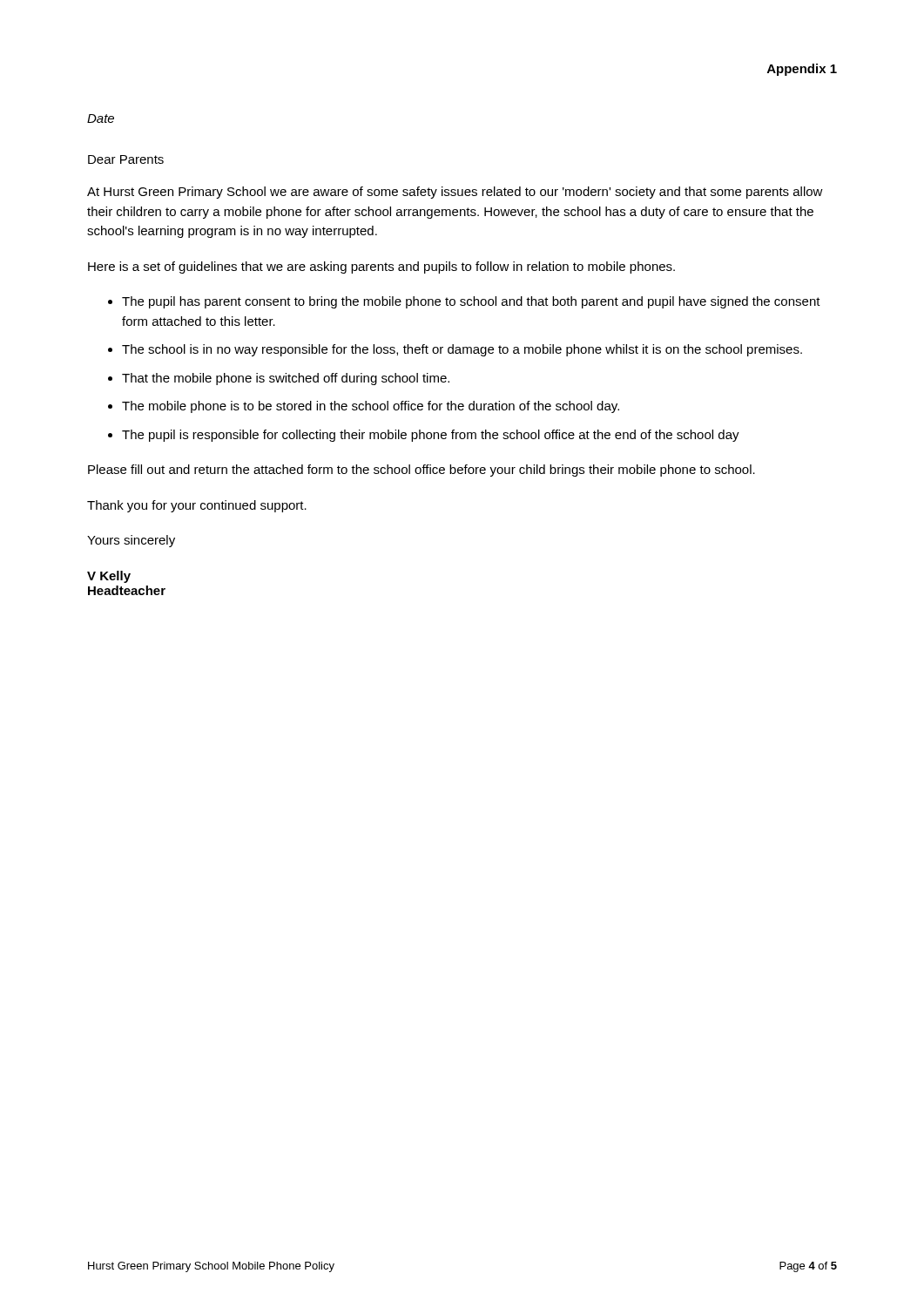Click on the passage starting "Yours sincerely"
Screen dimensions: 1307x924
point(131,540)
